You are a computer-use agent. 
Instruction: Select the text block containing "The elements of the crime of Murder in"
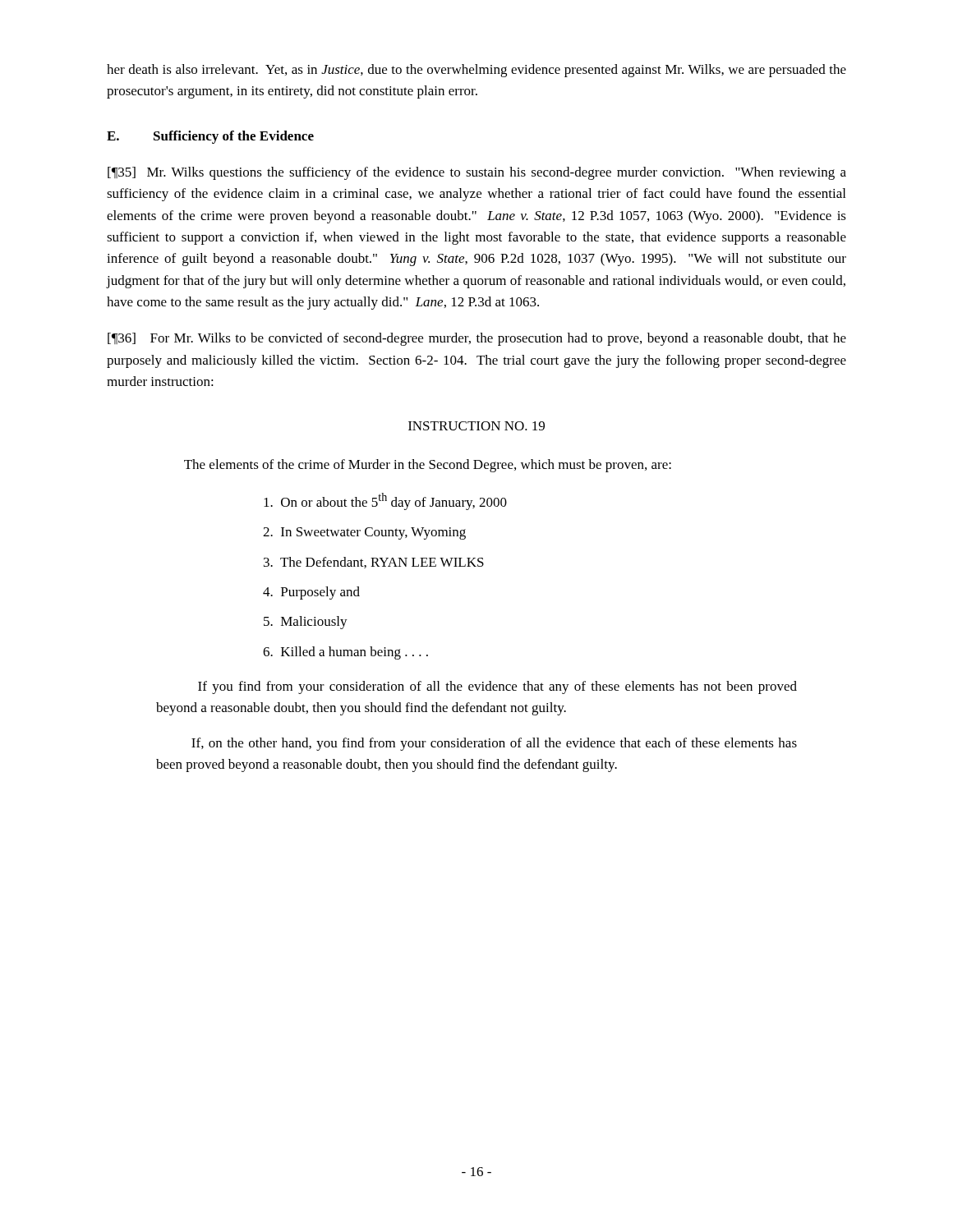click(x=414, y=464)
